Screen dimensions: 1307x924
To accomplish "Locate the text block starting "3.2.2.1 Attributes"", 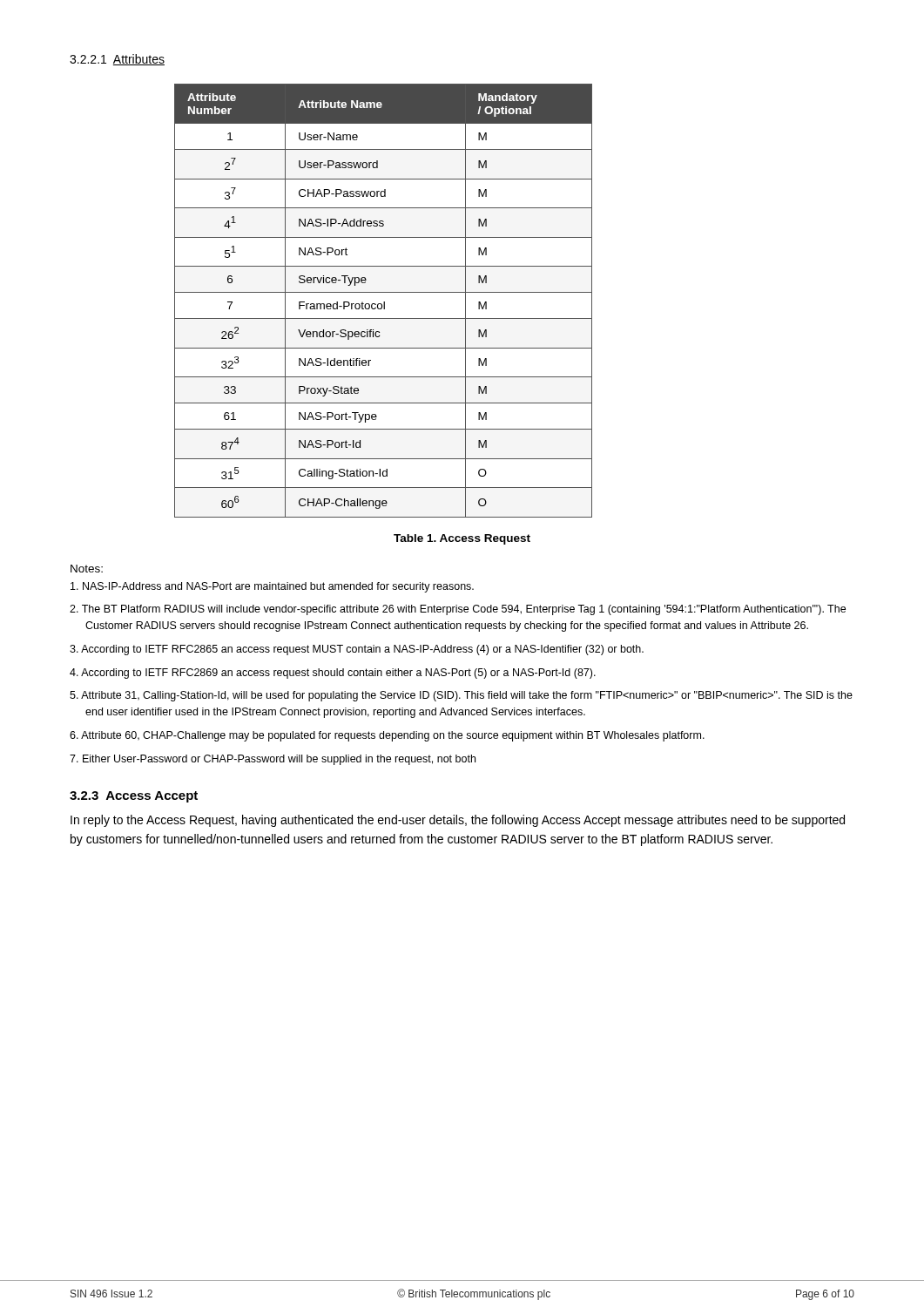I will click(117, 59).
